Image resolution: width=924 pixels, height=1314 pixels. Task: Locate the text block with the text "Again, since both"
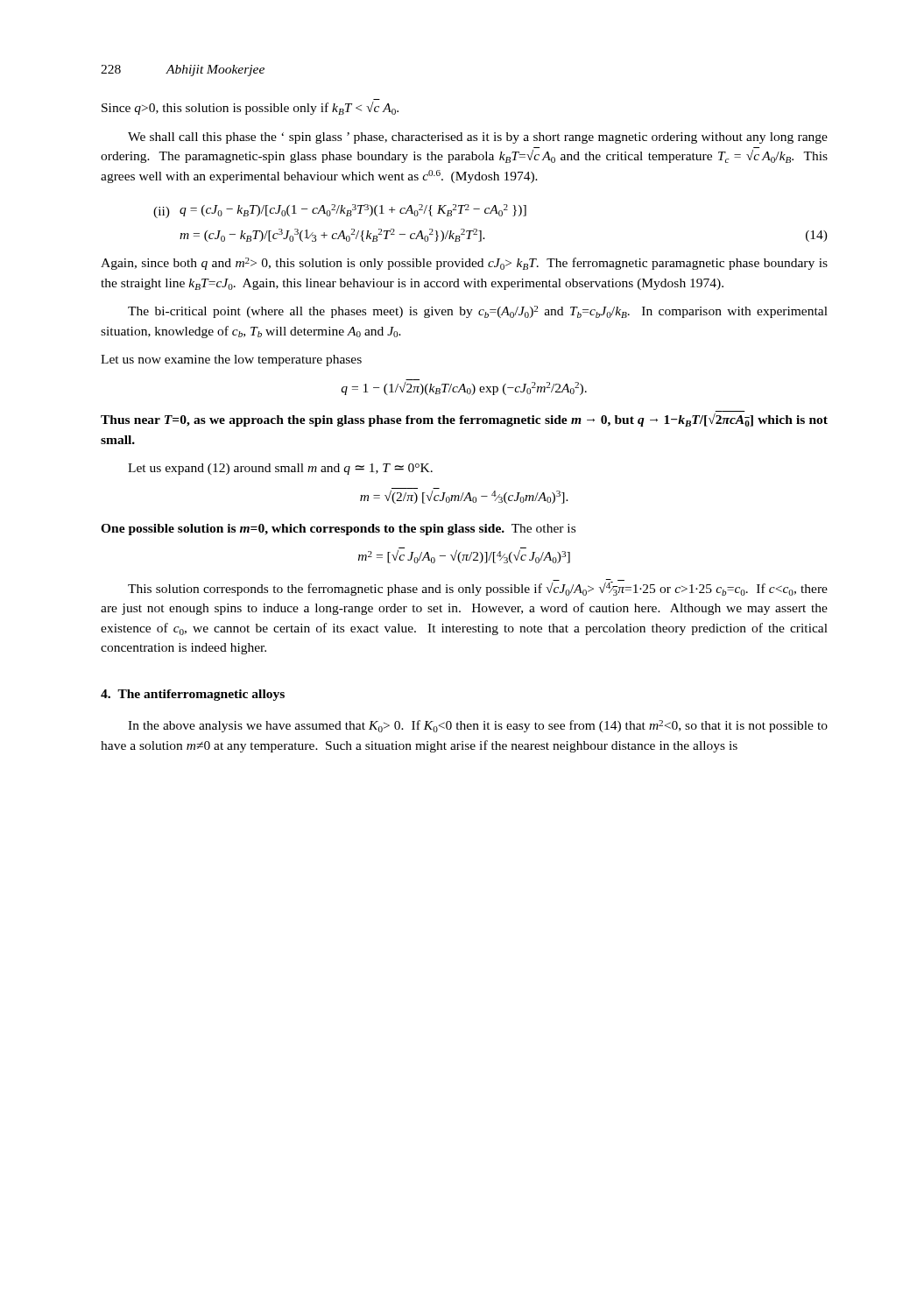pos(464,273)
